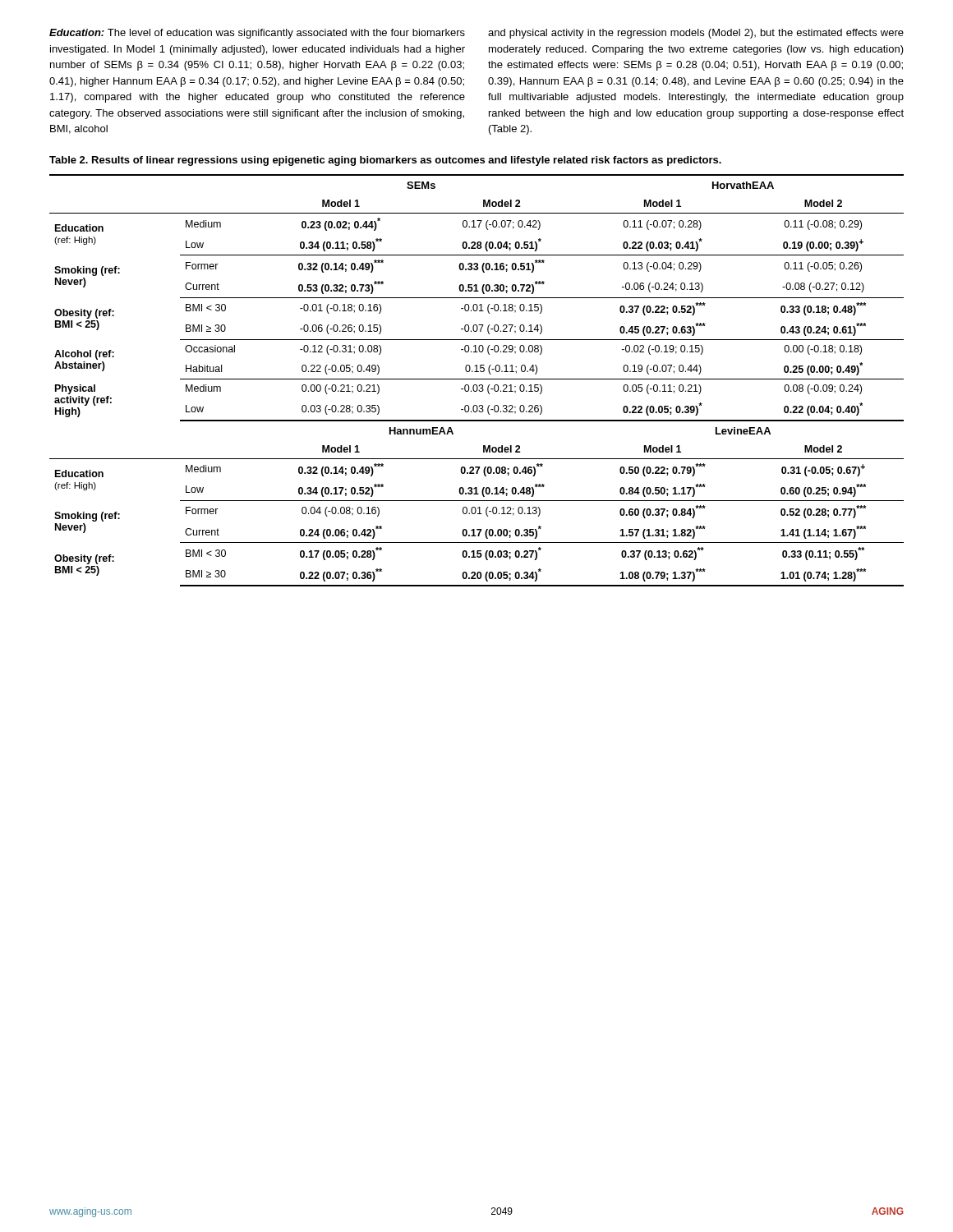Locate the text block with the text "and physical activity in the regression models"

696,80
